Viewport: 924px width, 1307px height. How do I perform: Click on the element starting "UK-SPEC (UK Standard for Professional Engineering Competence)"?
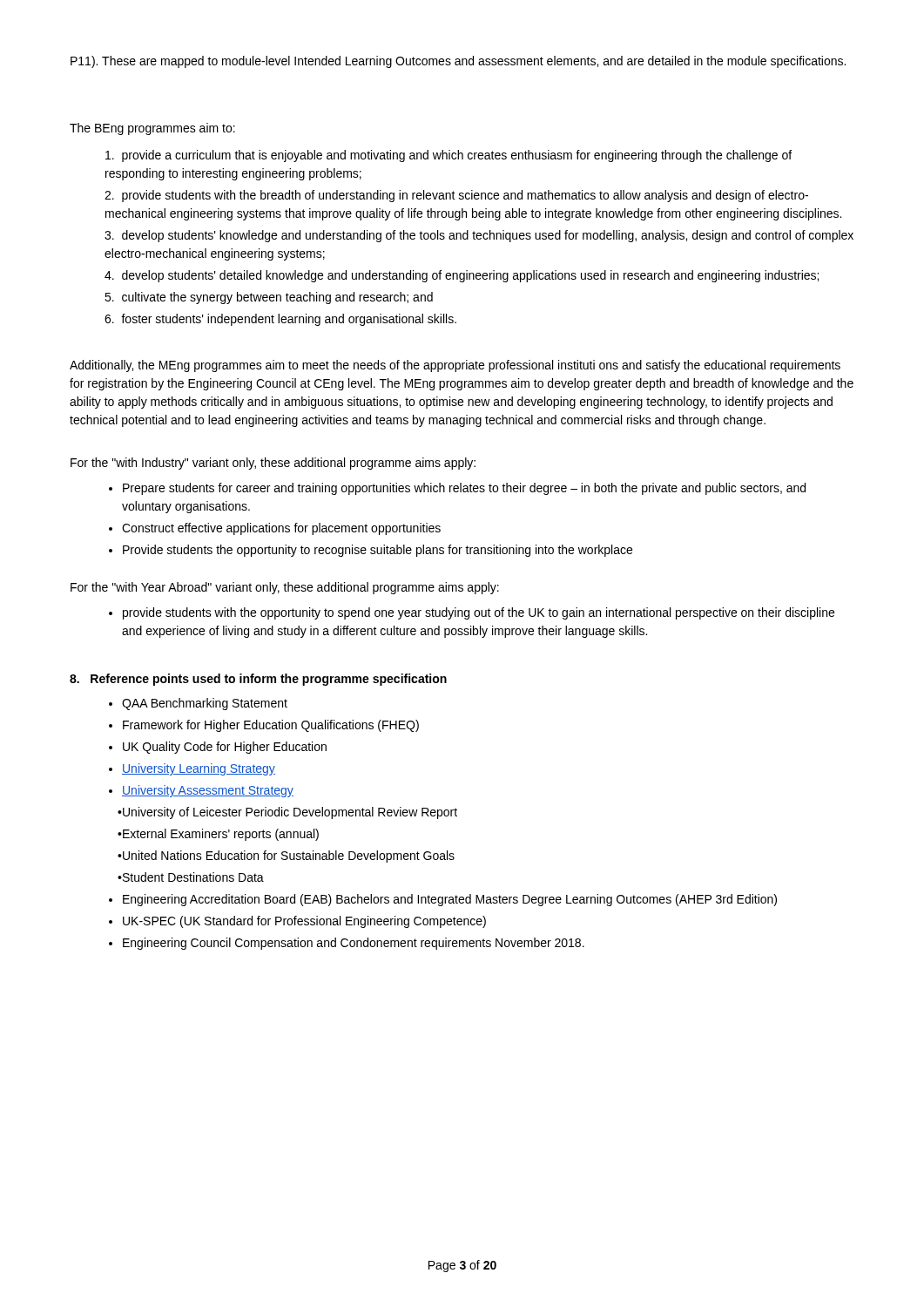click(x=304, y=921)
